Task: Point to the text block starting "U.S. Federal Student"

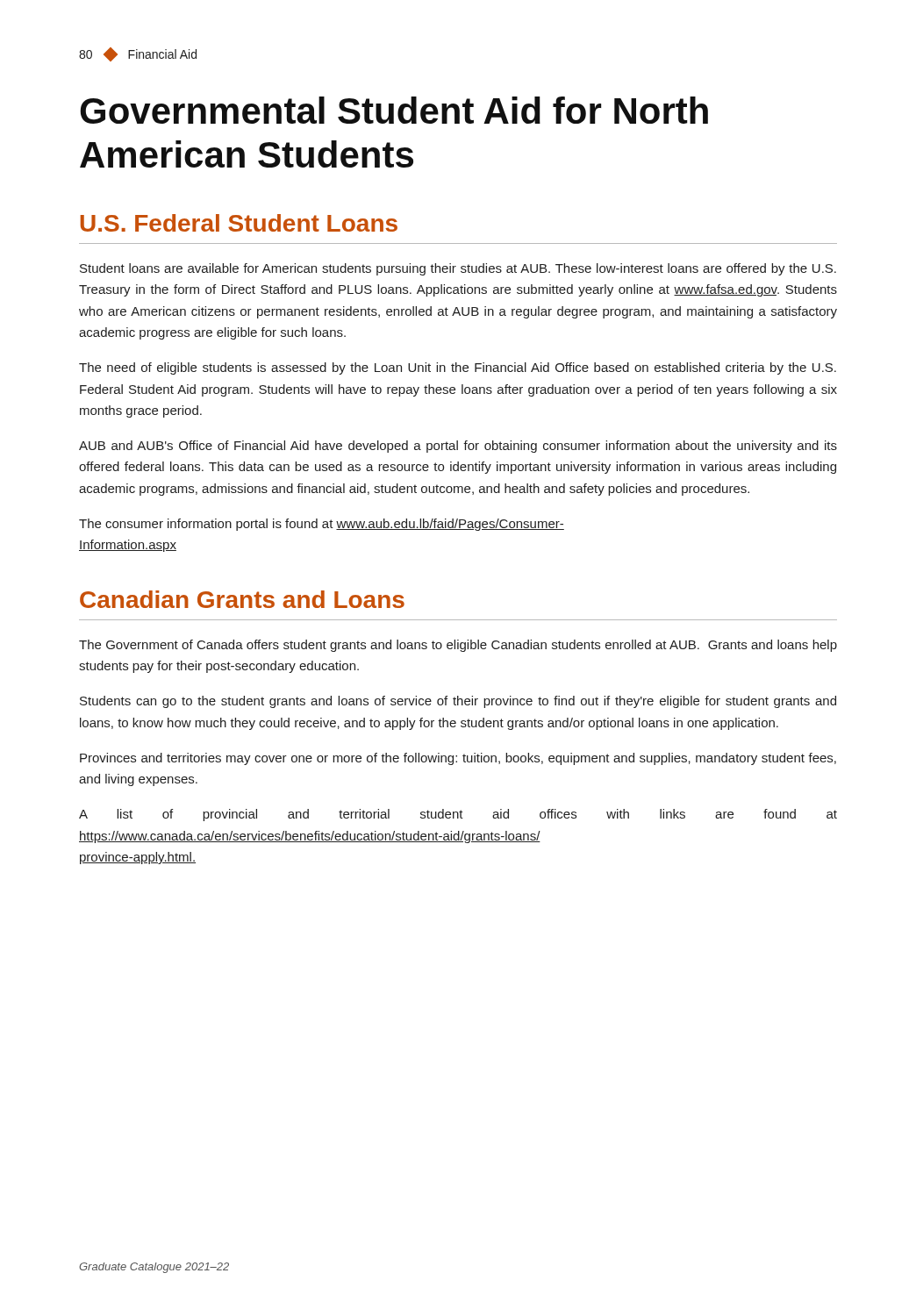Action: pyautogui.click(x=239, y=223)
